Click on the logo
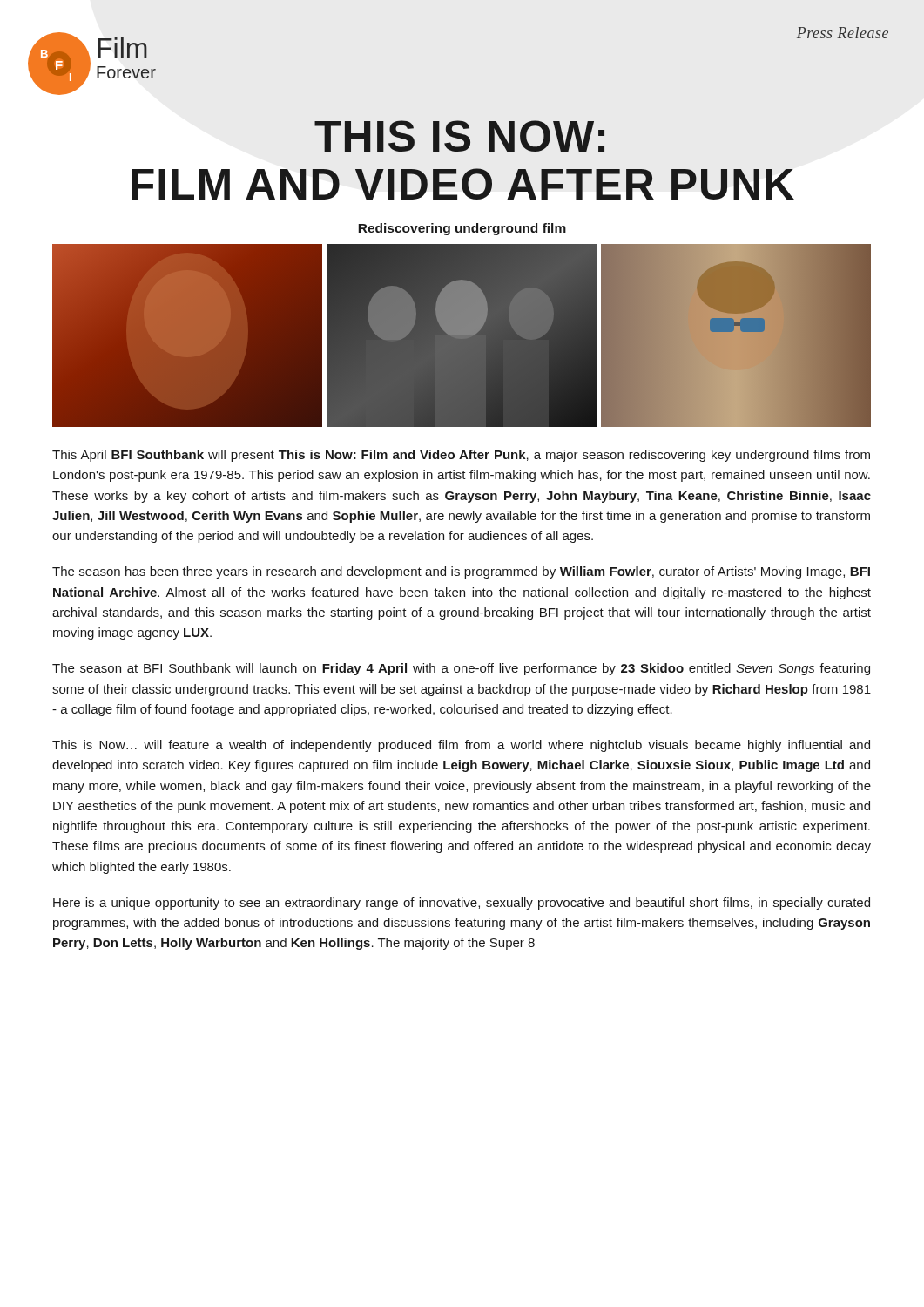Viewport: 924px width, 1307px height. tap(102, 59)
